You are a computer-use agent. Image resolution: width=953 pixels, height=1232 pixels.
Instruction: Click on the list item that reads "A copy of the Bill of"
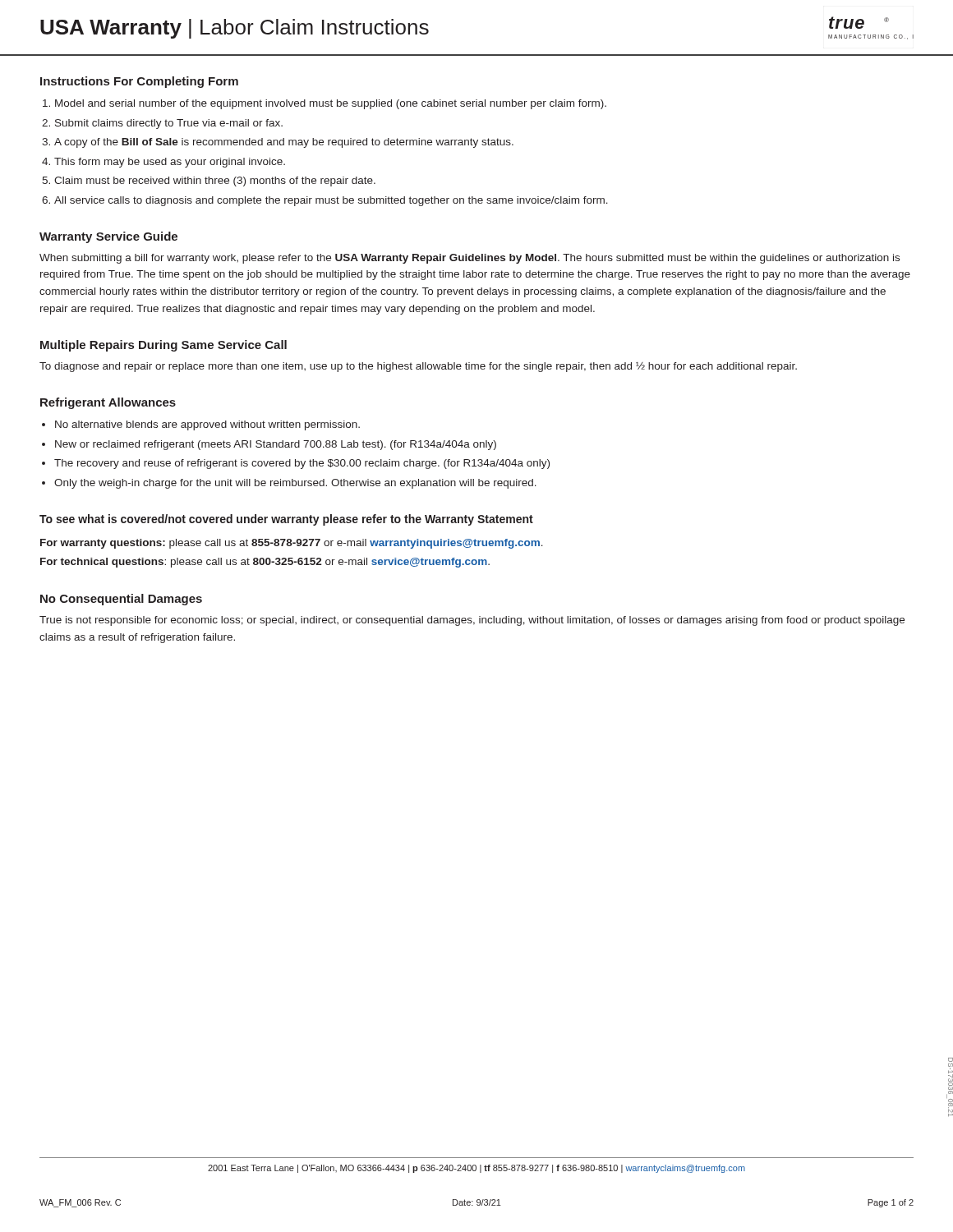(x=484, y=142)
